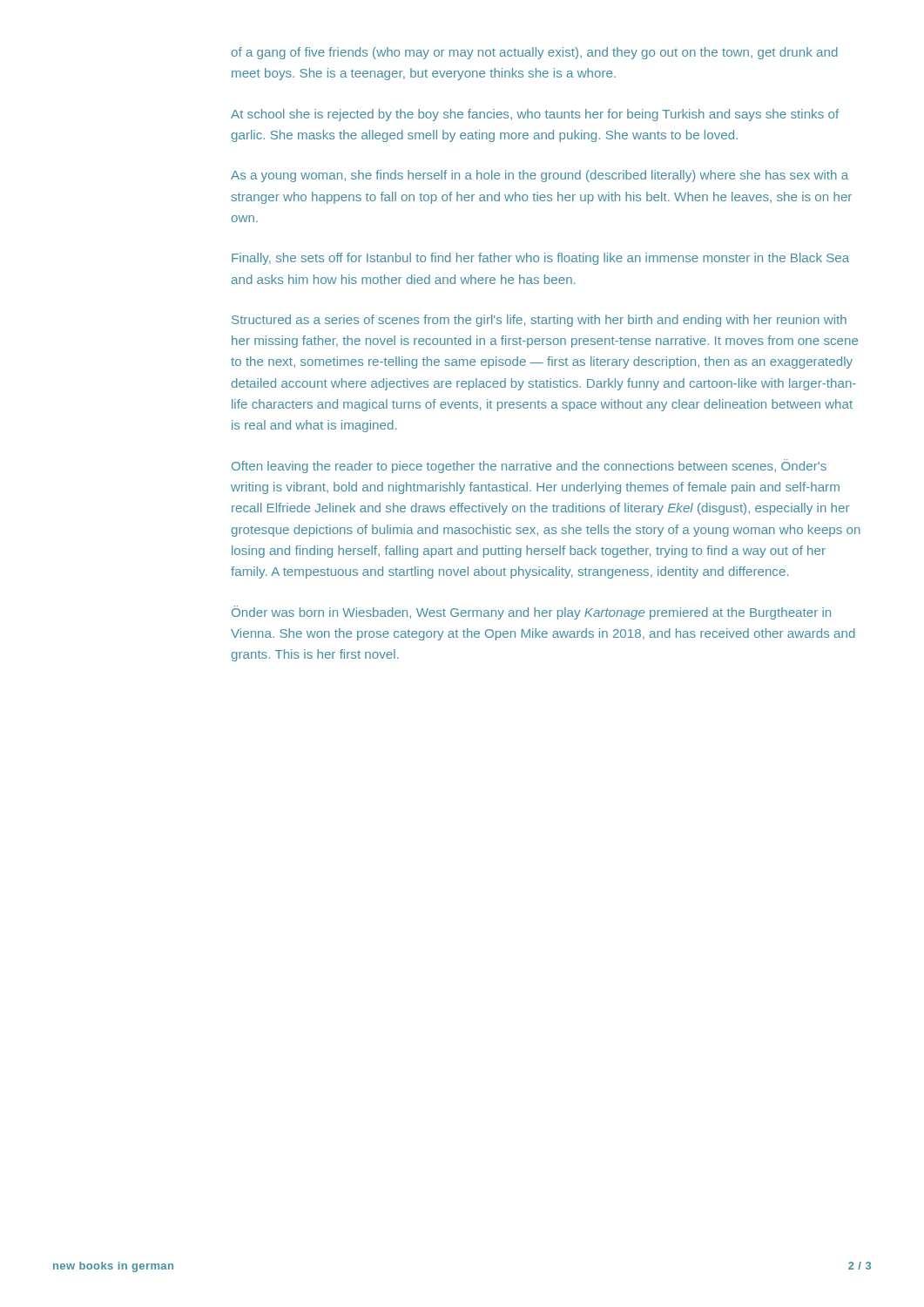Locate the text block that reads "of a gang of five friends"

[x=534, y=62]
